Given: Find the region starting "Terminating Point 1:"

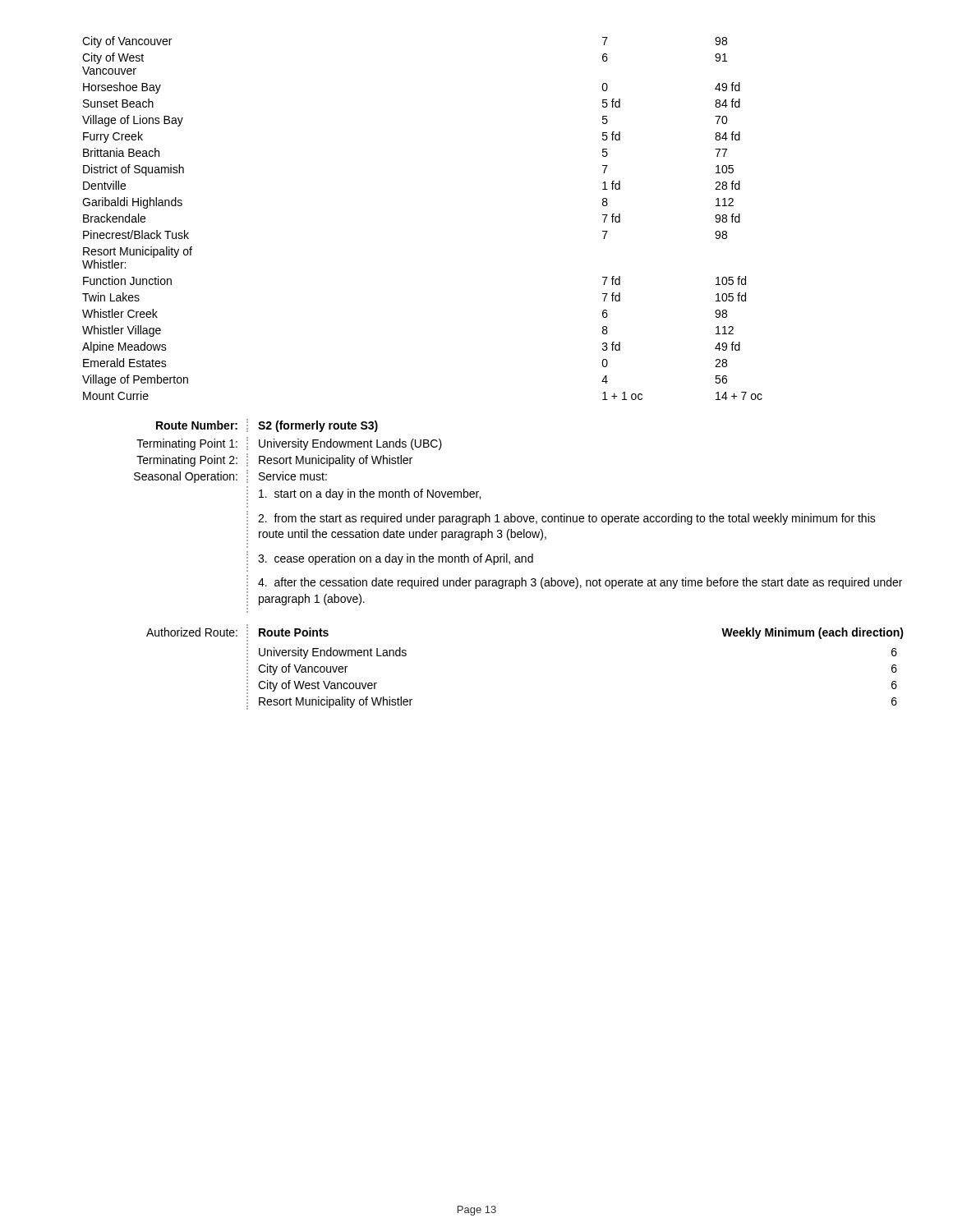Looking at the screenshot, I should point(187,444).
